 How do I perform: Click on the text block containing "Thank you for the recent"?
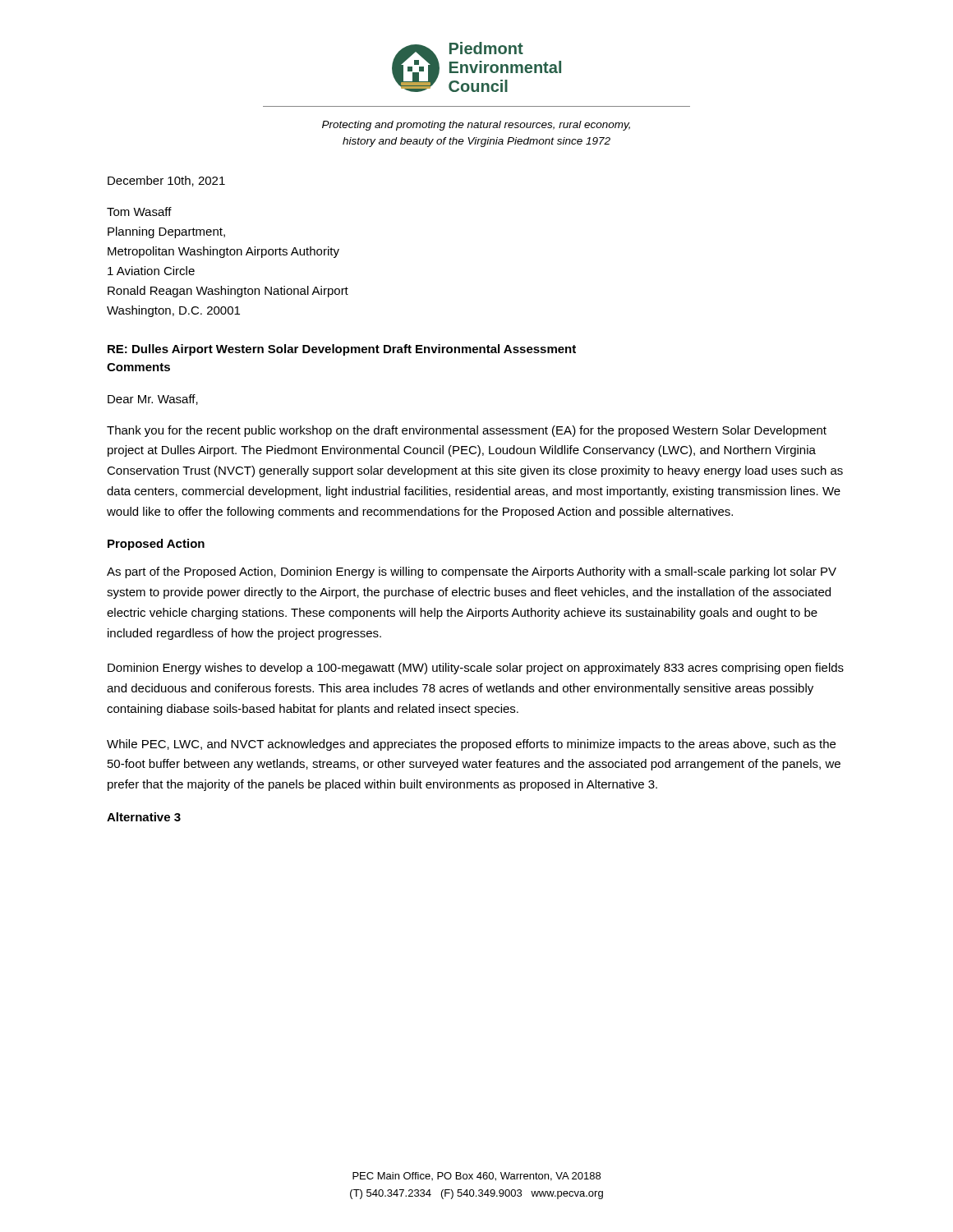475,470
